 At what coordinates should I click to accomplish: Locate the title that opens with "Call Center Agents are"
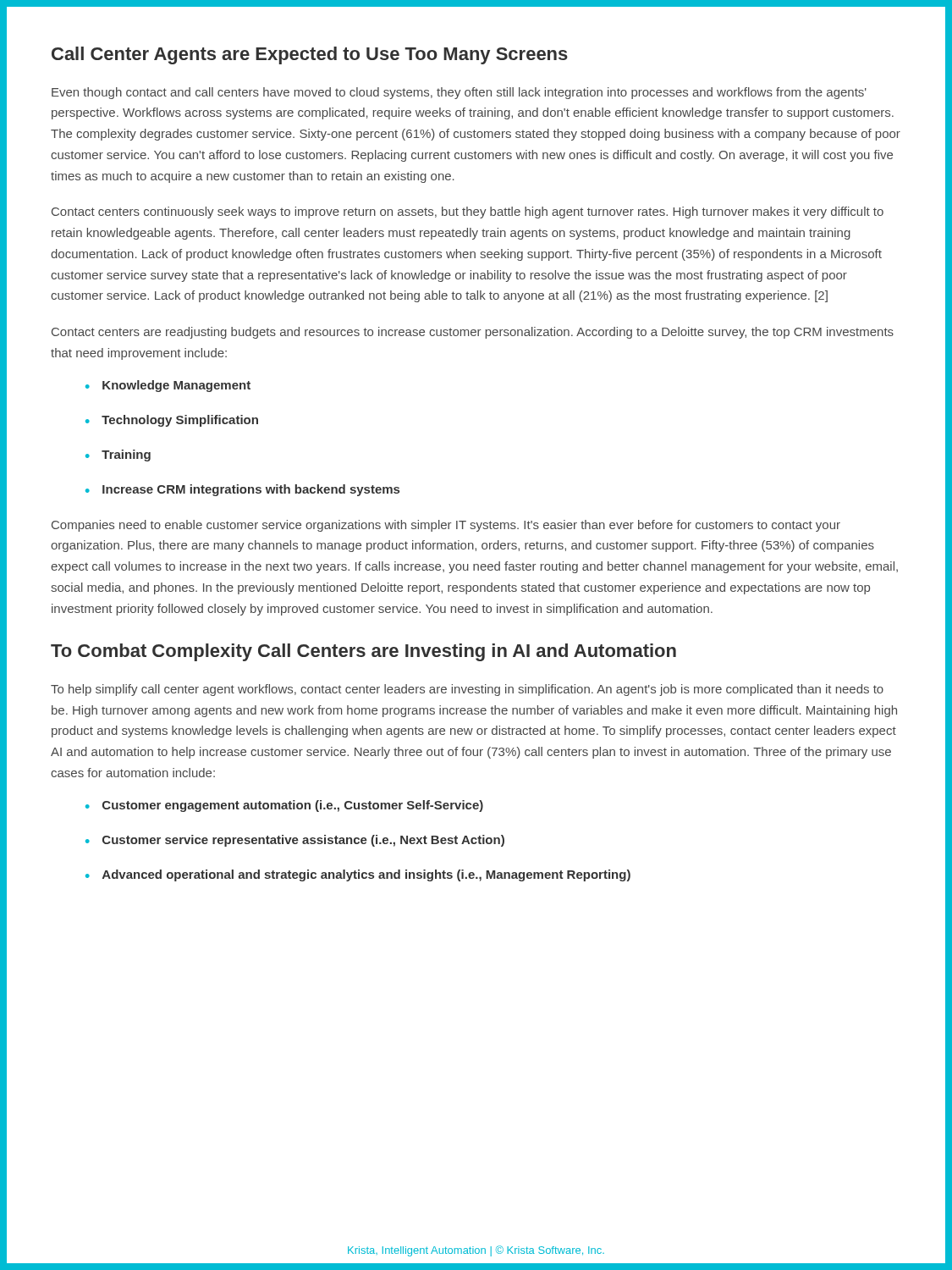[309, 54]
